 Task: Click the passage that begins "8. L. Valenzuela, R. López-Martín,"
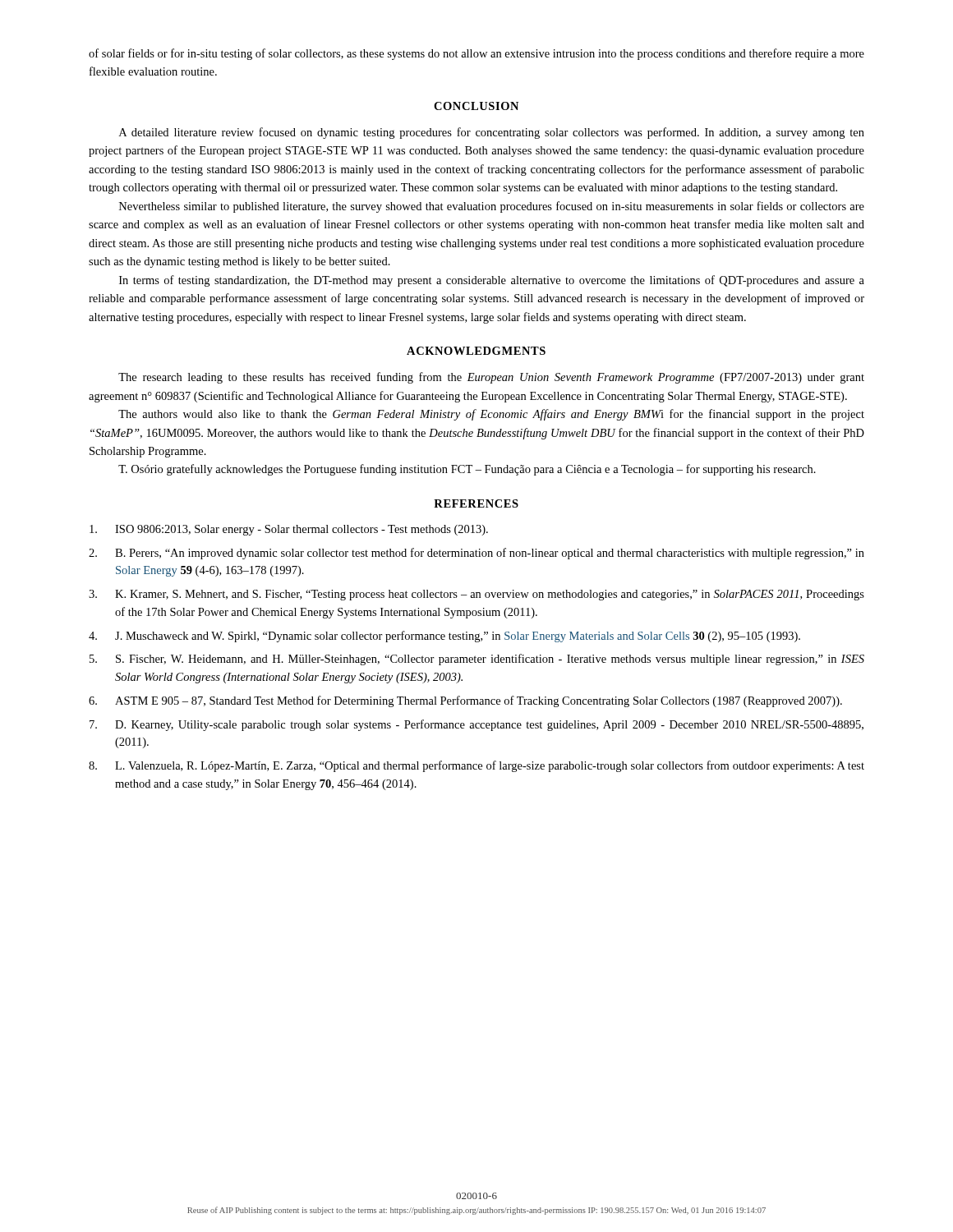(476, 775)
